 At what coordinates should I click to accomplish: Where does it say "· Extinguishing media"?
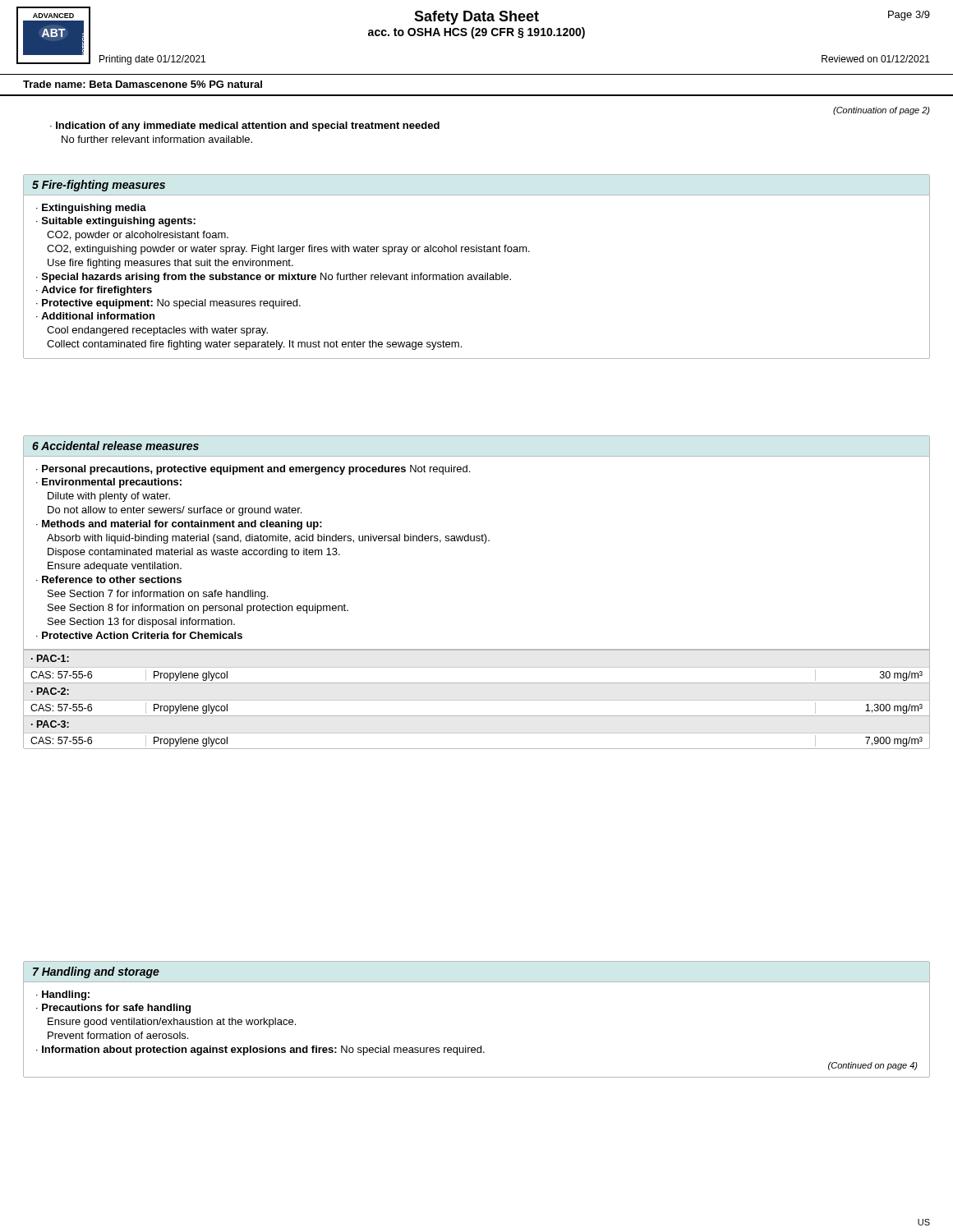pos(91,207)
